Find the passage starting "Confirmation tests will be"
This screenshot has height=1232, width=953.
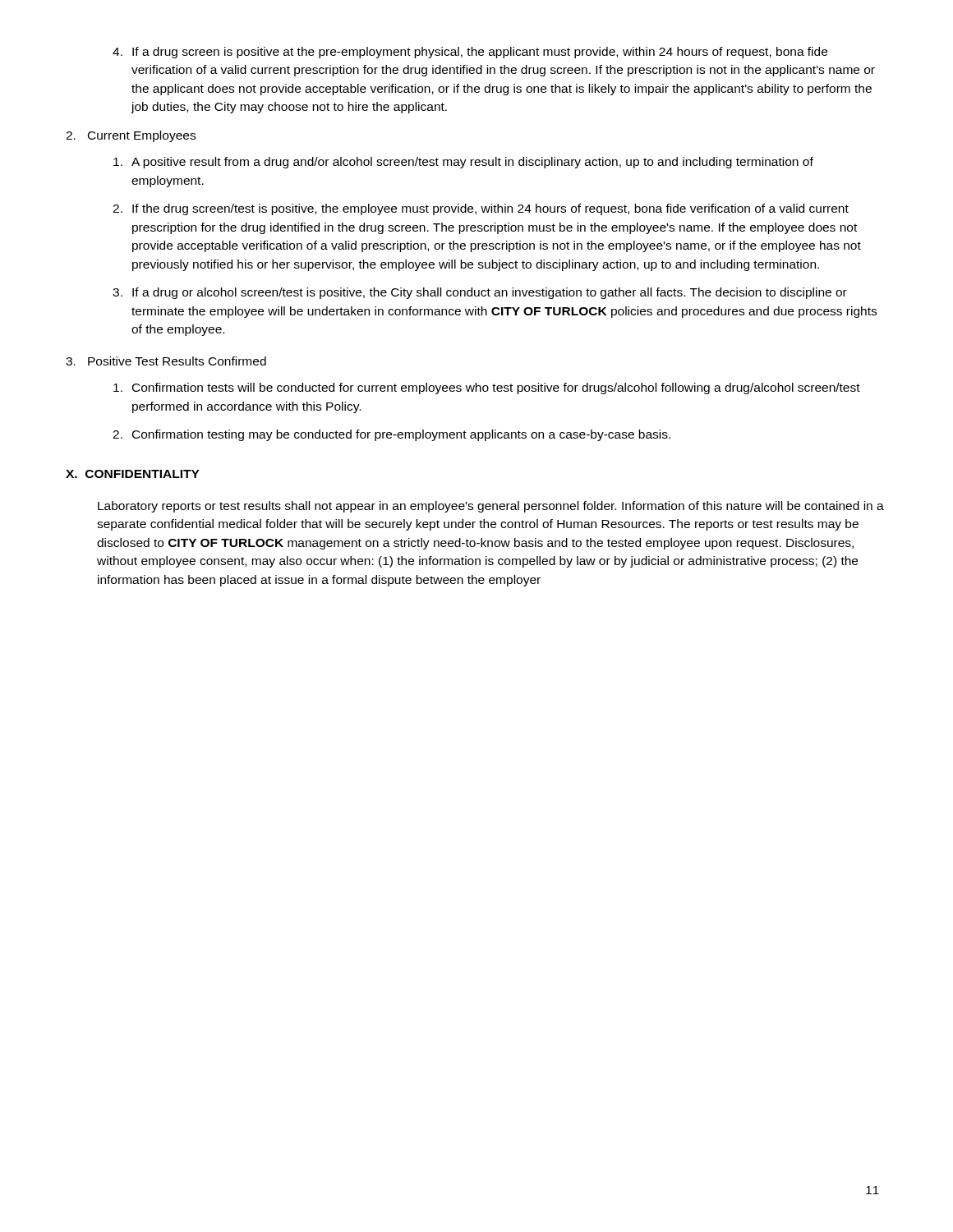coord(492,397)
